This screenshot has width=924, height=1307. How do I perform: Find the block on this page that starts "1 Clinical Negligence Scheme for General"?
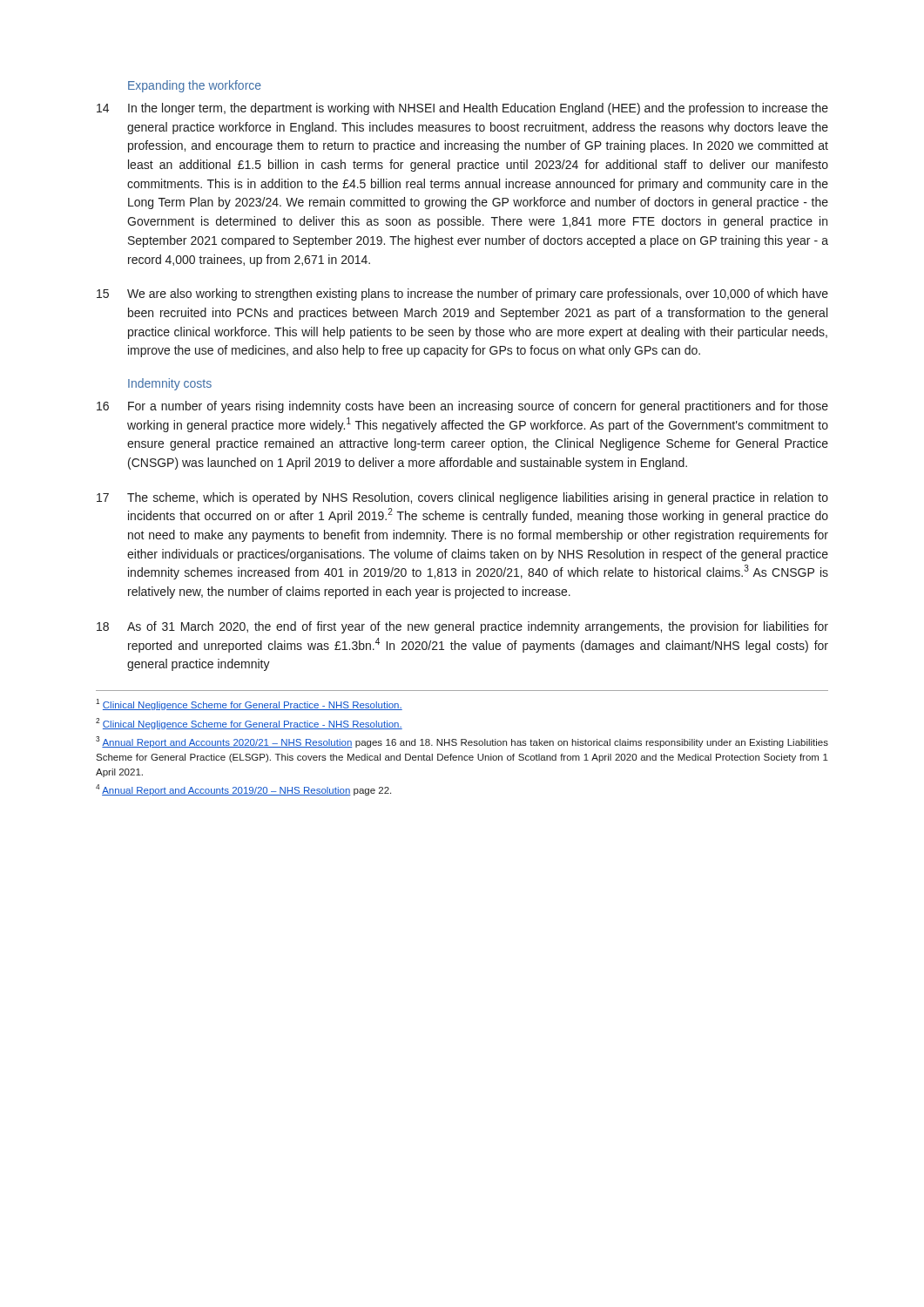point(249,704)
